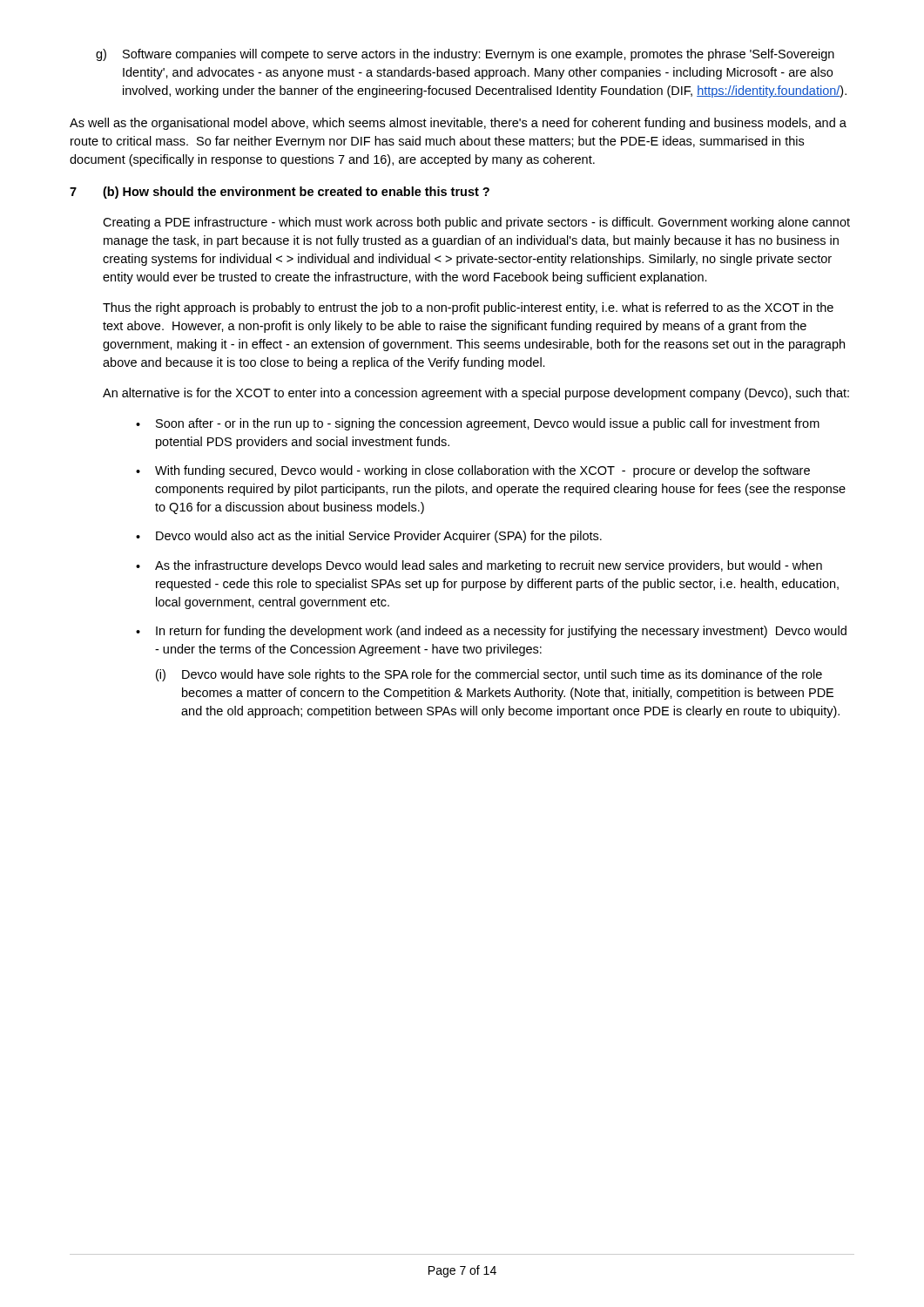Click on the text starting "7 (b) How"

tap(280, 192)
